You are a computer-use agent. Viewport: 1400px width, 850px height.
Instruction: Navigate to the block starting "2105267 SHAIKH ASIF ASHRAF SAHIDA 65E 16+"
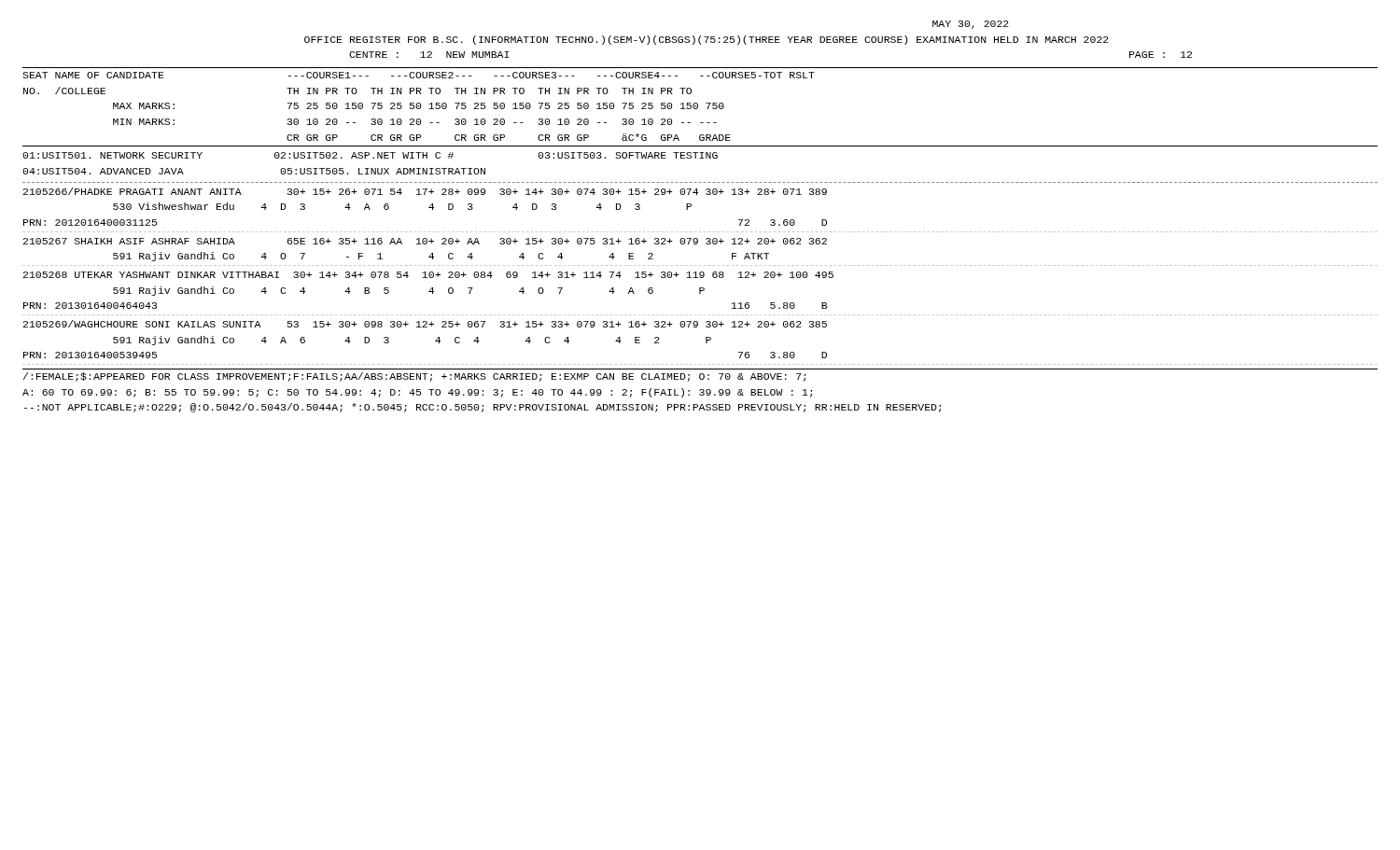700,249
